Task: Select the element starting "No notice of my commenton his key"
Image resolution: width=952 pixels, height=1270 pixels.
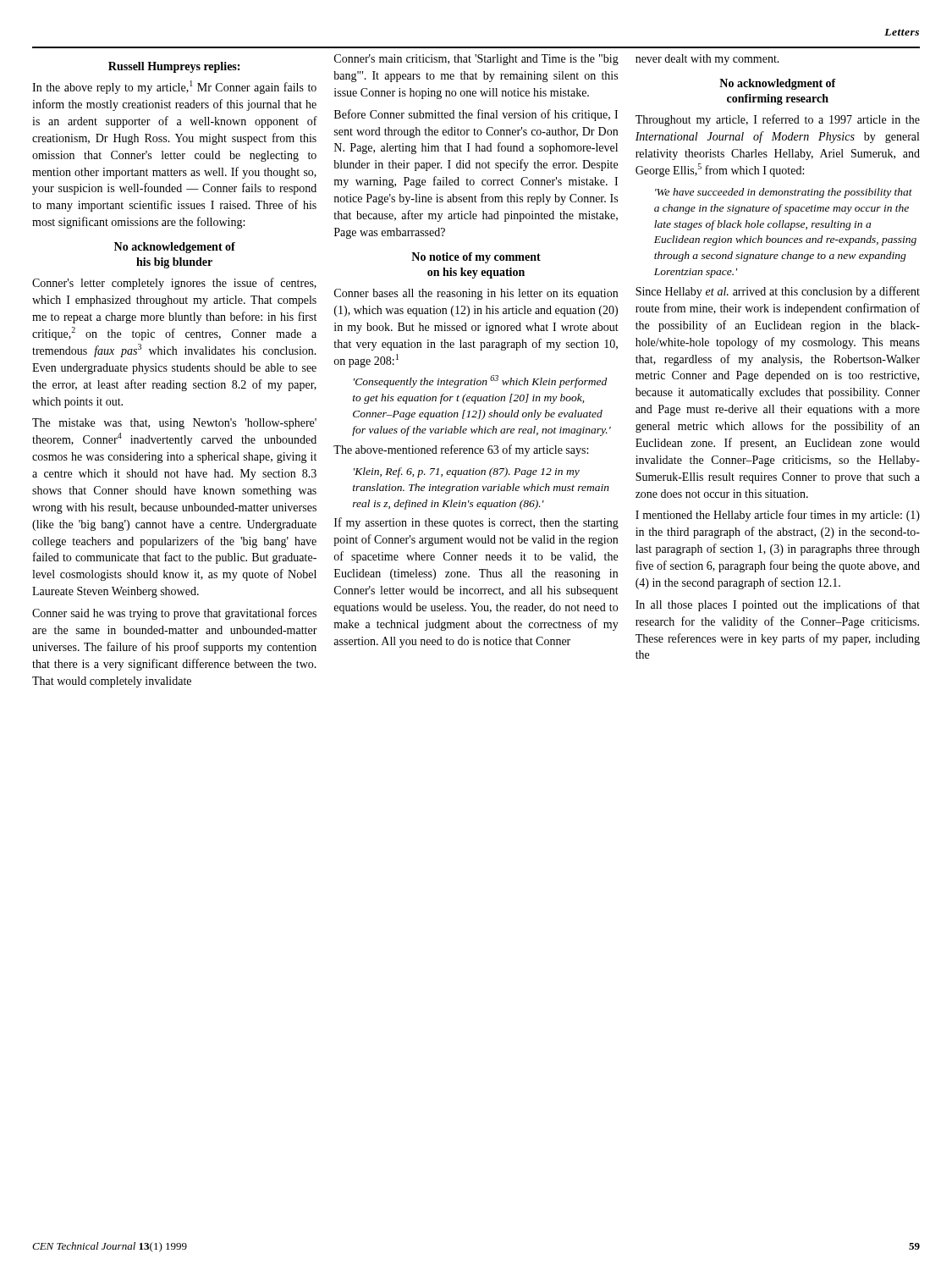Action: coord(476,264)
